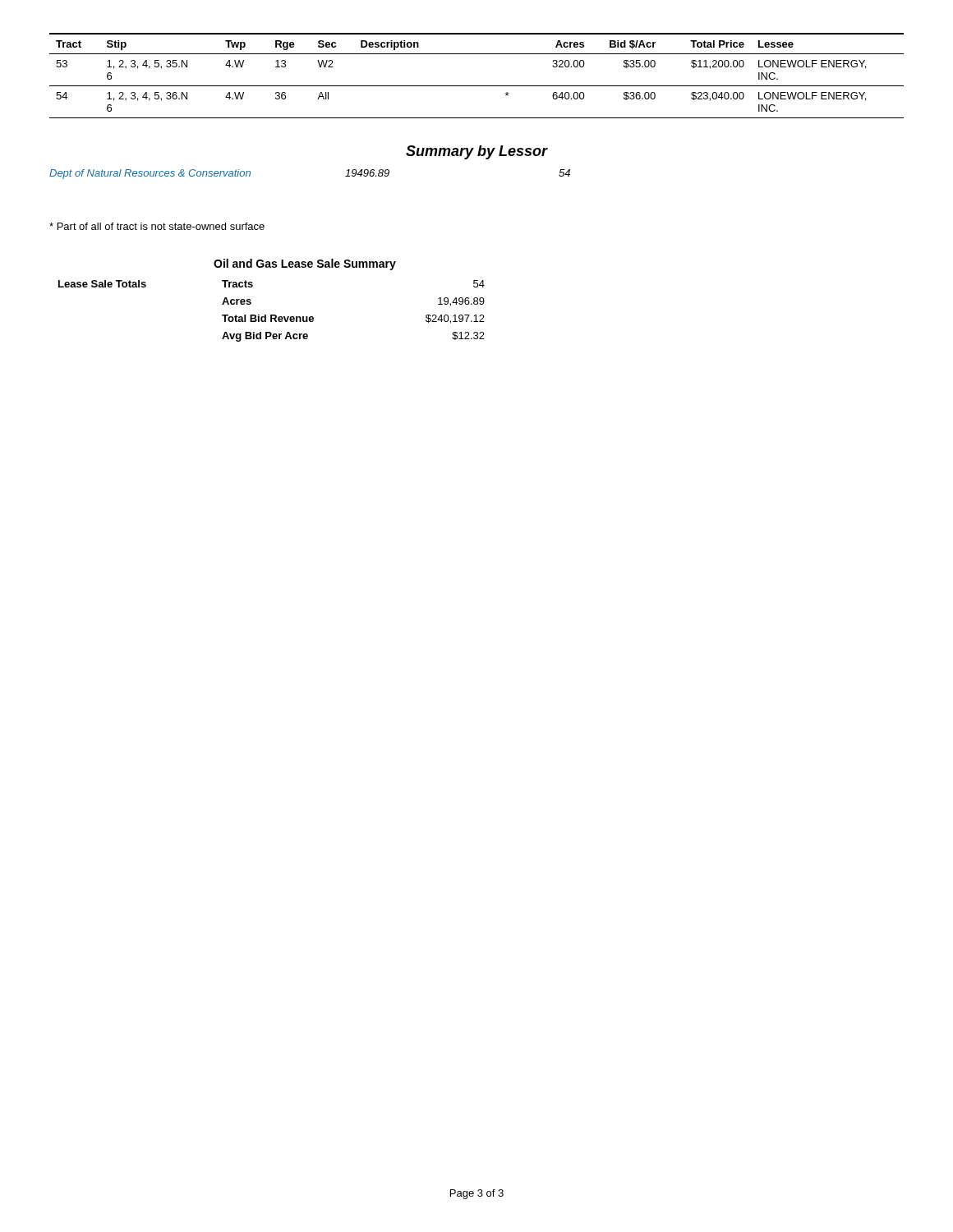This screenshot has width=953, height=1232.
Task: Select the passage starting "Part of all of tract is not state-owned"
Action: [x=157, y=226]
